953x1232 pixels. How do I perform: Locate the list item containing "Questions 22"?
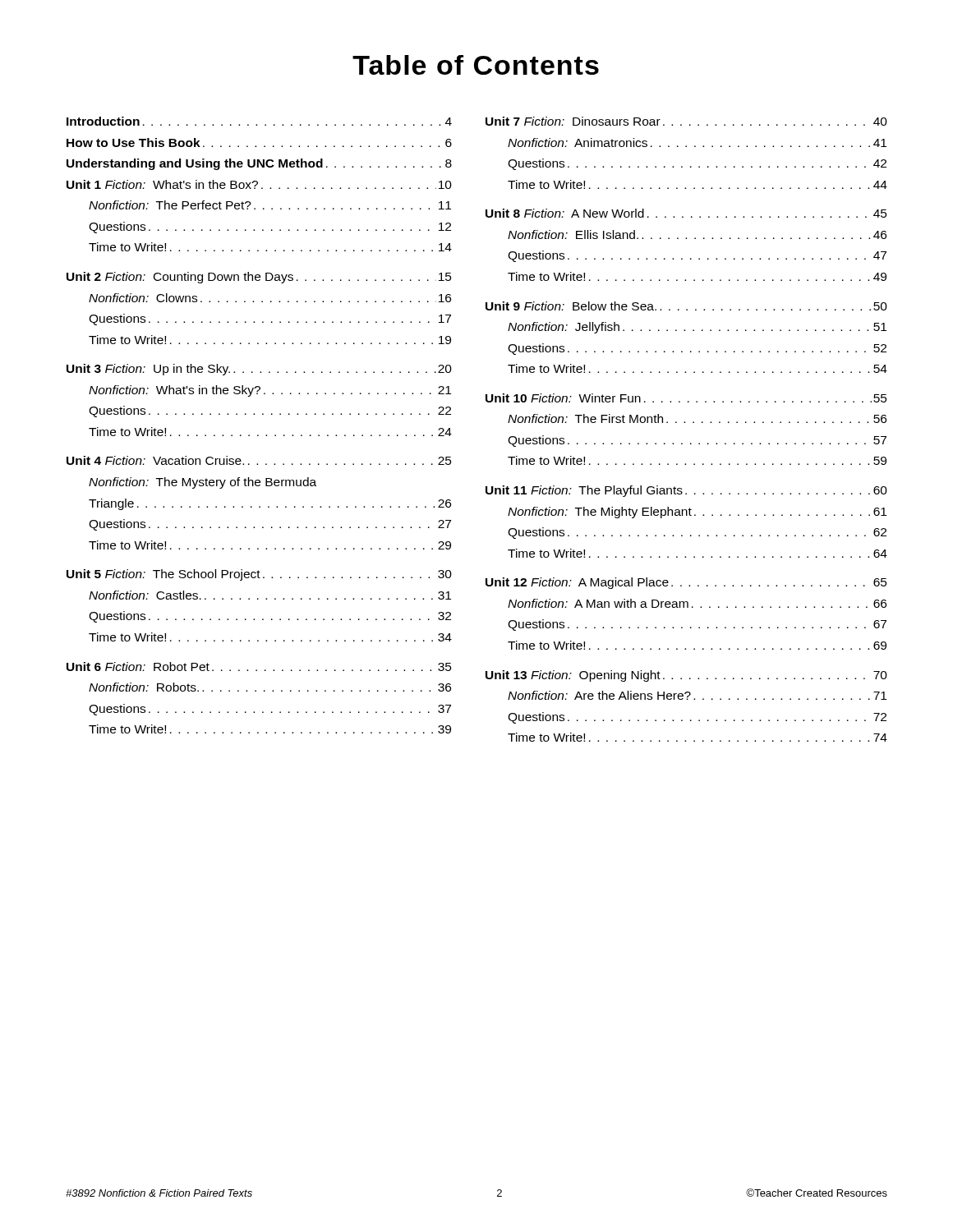(x=270, y=411)
